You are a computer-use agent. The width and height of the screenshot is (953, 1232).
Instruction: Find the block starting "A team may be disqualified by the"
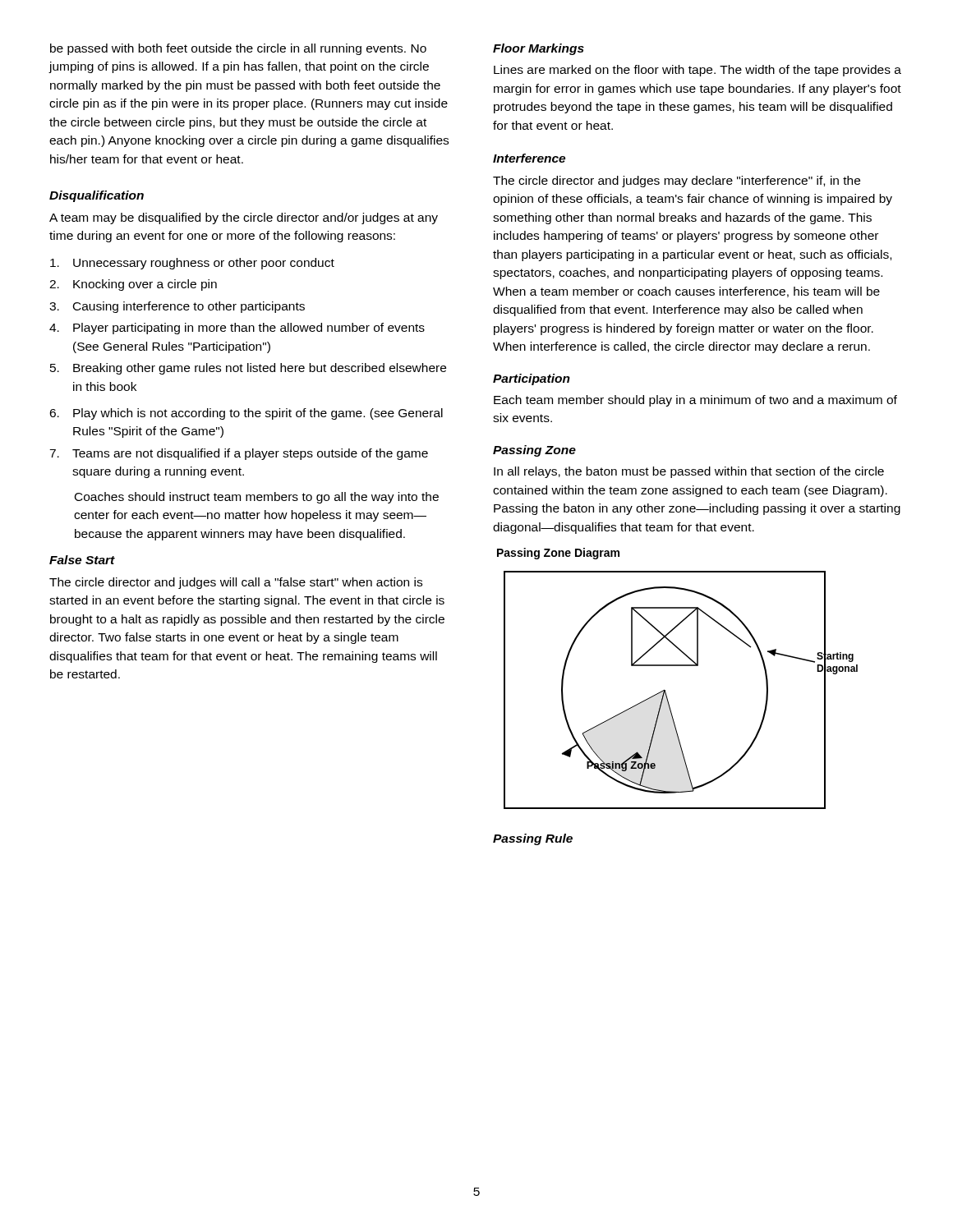(251, 227)
